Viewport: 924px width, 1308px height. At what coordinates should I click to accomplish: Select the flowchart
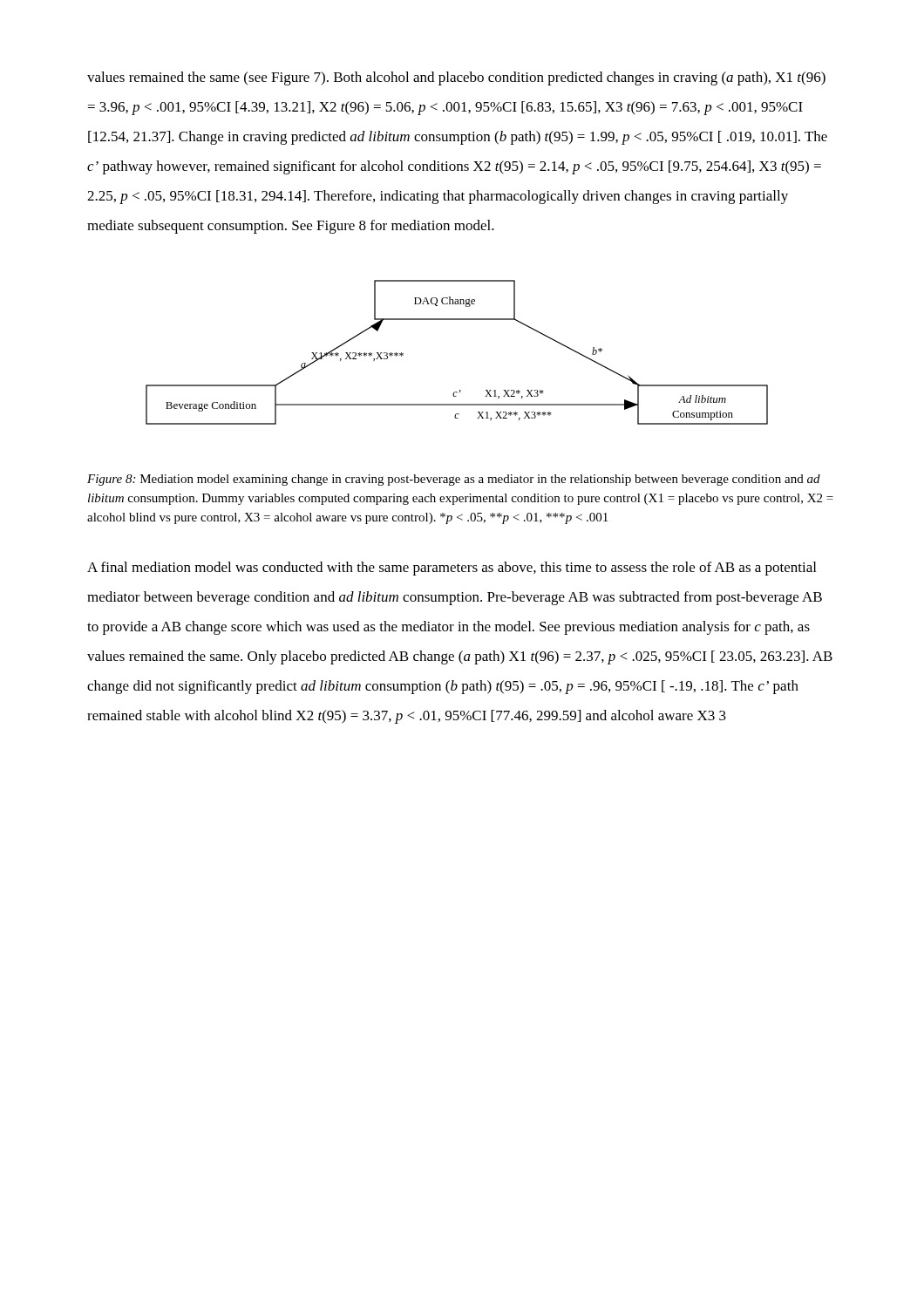462,366
